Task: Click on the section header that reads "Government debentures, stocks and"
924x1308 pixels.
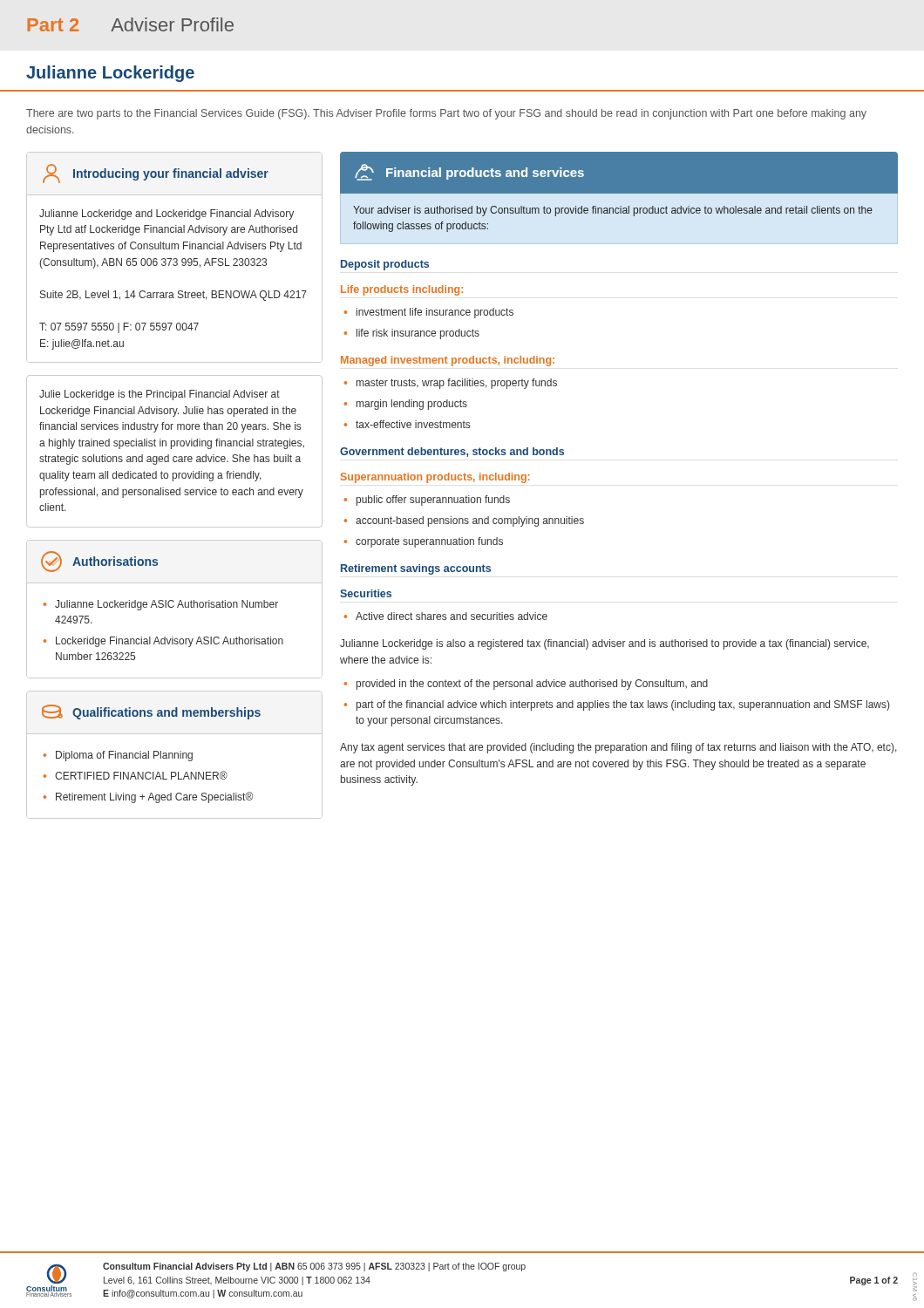Action: point(452,452)
